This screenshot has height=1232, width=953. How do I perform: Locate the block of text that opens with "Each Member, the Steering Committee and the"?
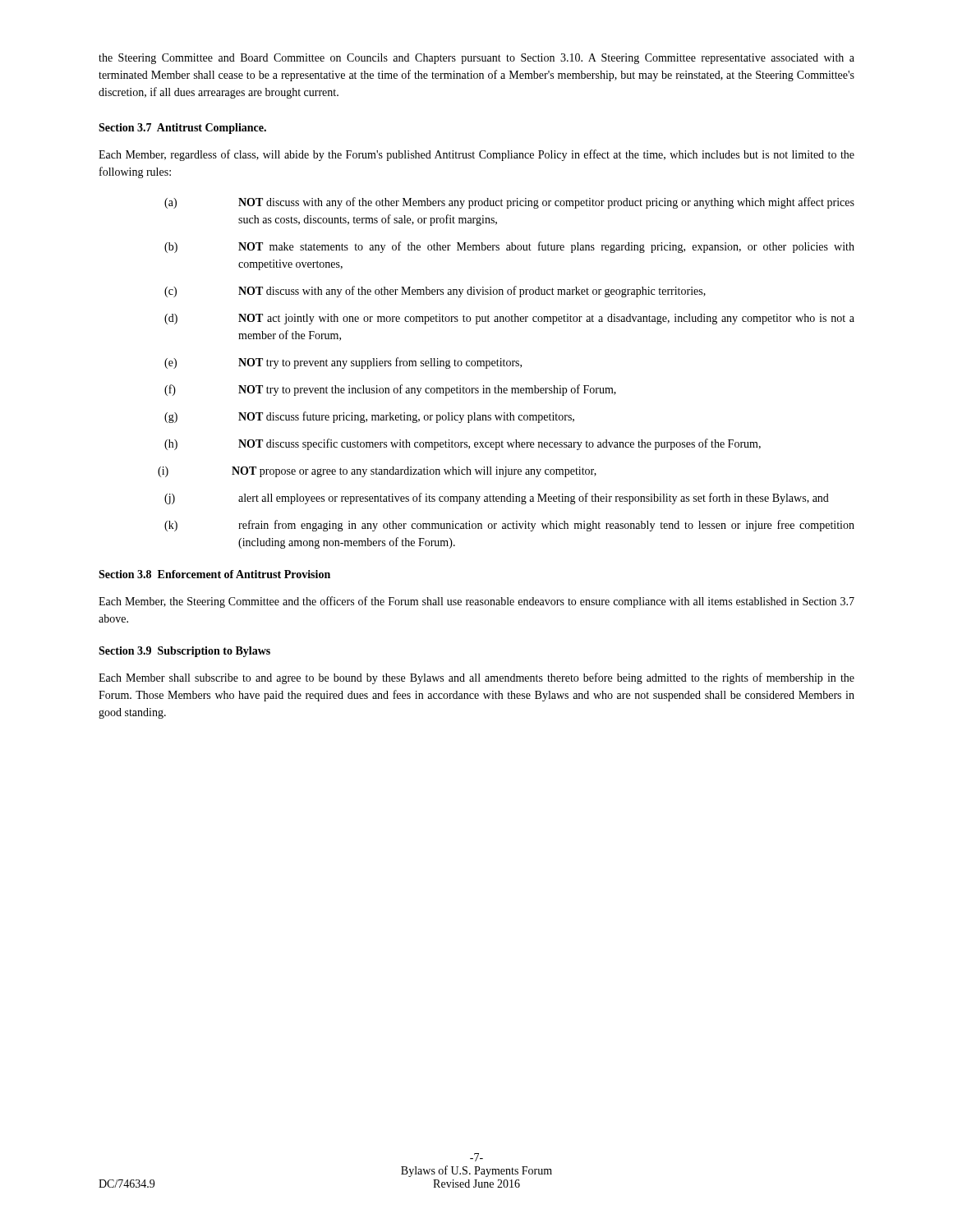click(x=476, y=610)
